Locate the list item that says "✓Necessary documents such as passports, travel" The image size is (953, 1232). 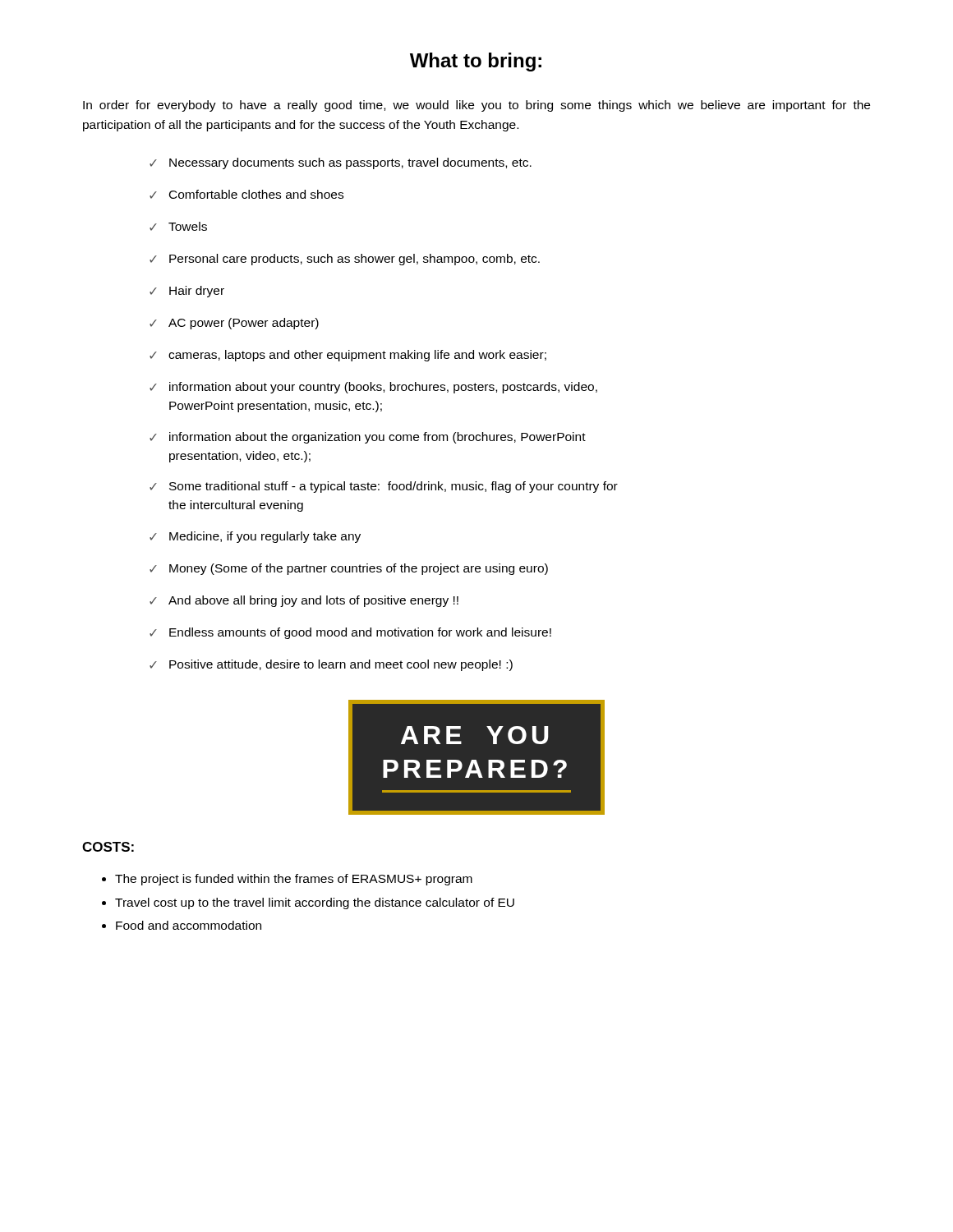coord(340,163)
